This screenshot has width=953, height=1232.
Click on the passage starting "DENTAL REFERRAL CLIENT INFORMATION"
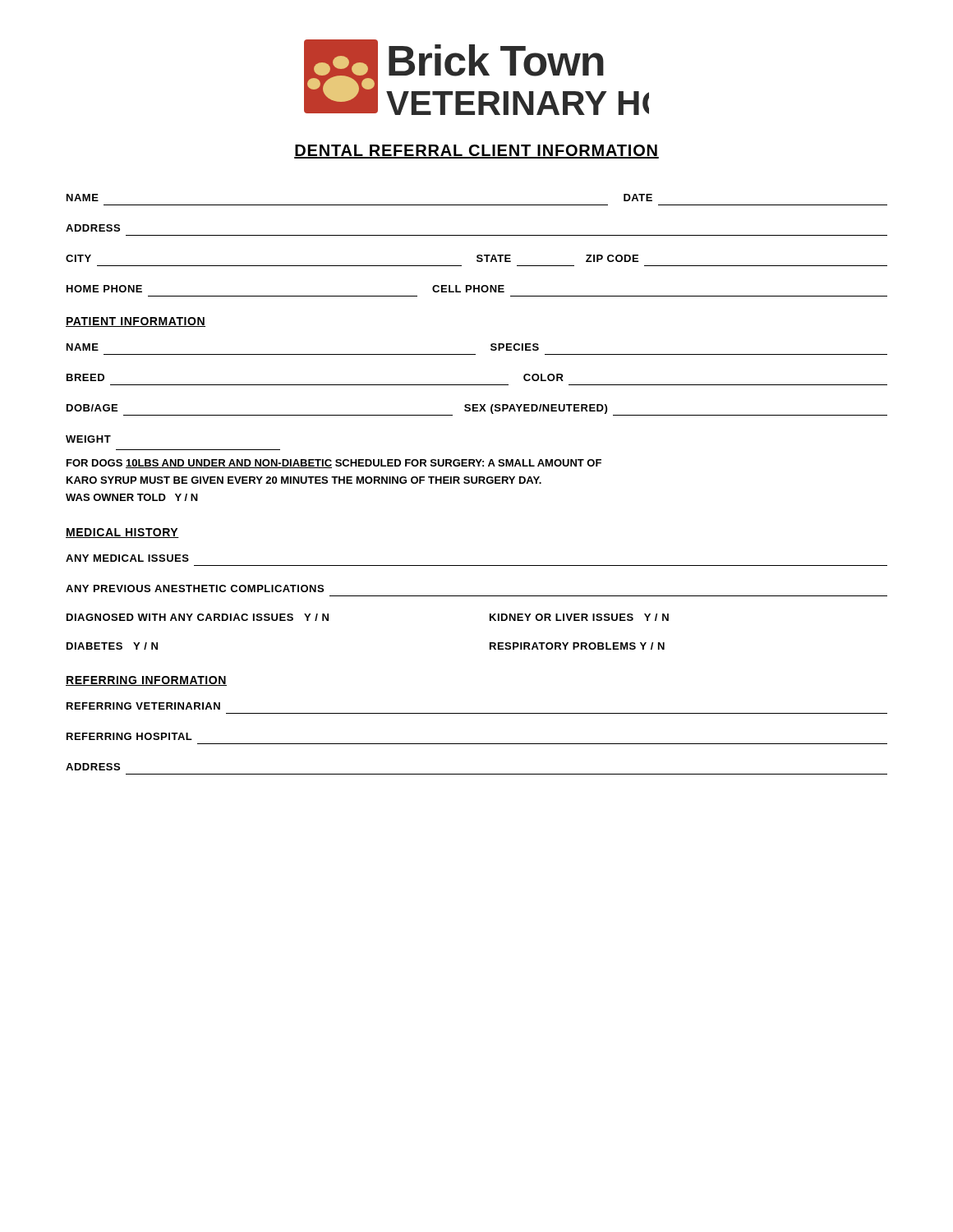[476, 150]
